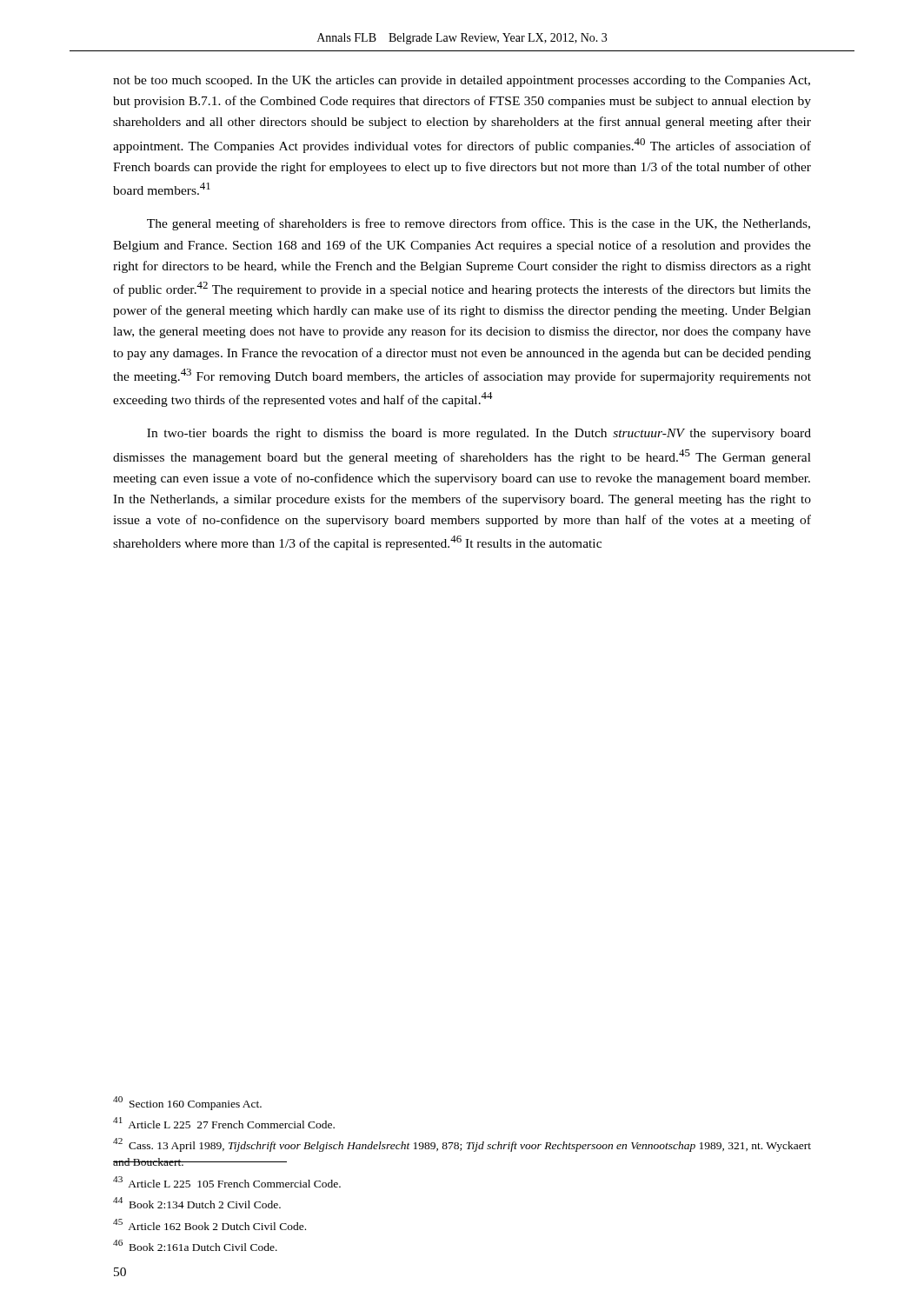924x1304 pixels.
Task: Click the passage that begins "41 Article L 225"
Action: point(224,1123)
